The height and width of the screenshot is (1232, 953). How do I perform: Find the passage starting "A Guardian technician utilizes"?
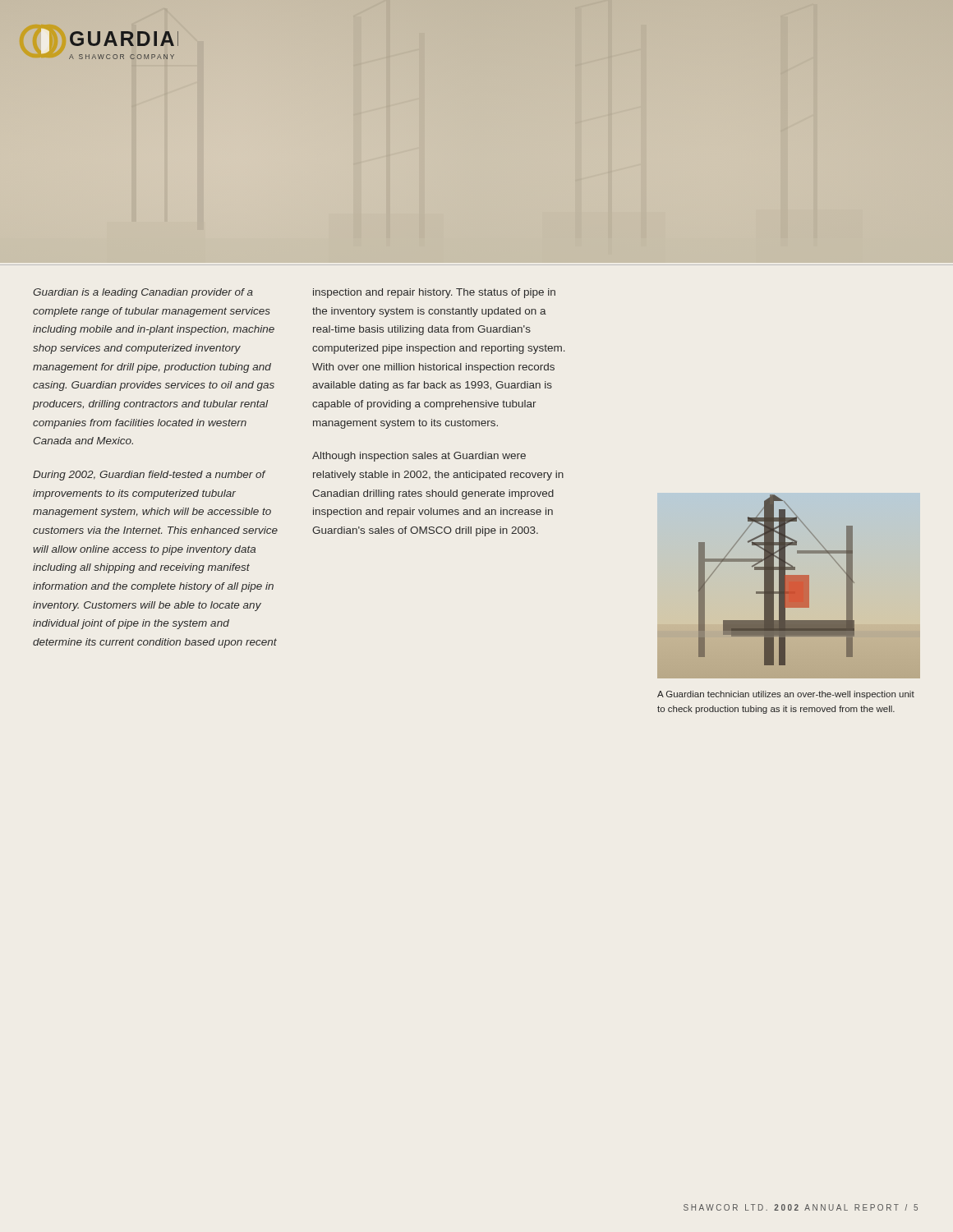[x=786, y=701]
